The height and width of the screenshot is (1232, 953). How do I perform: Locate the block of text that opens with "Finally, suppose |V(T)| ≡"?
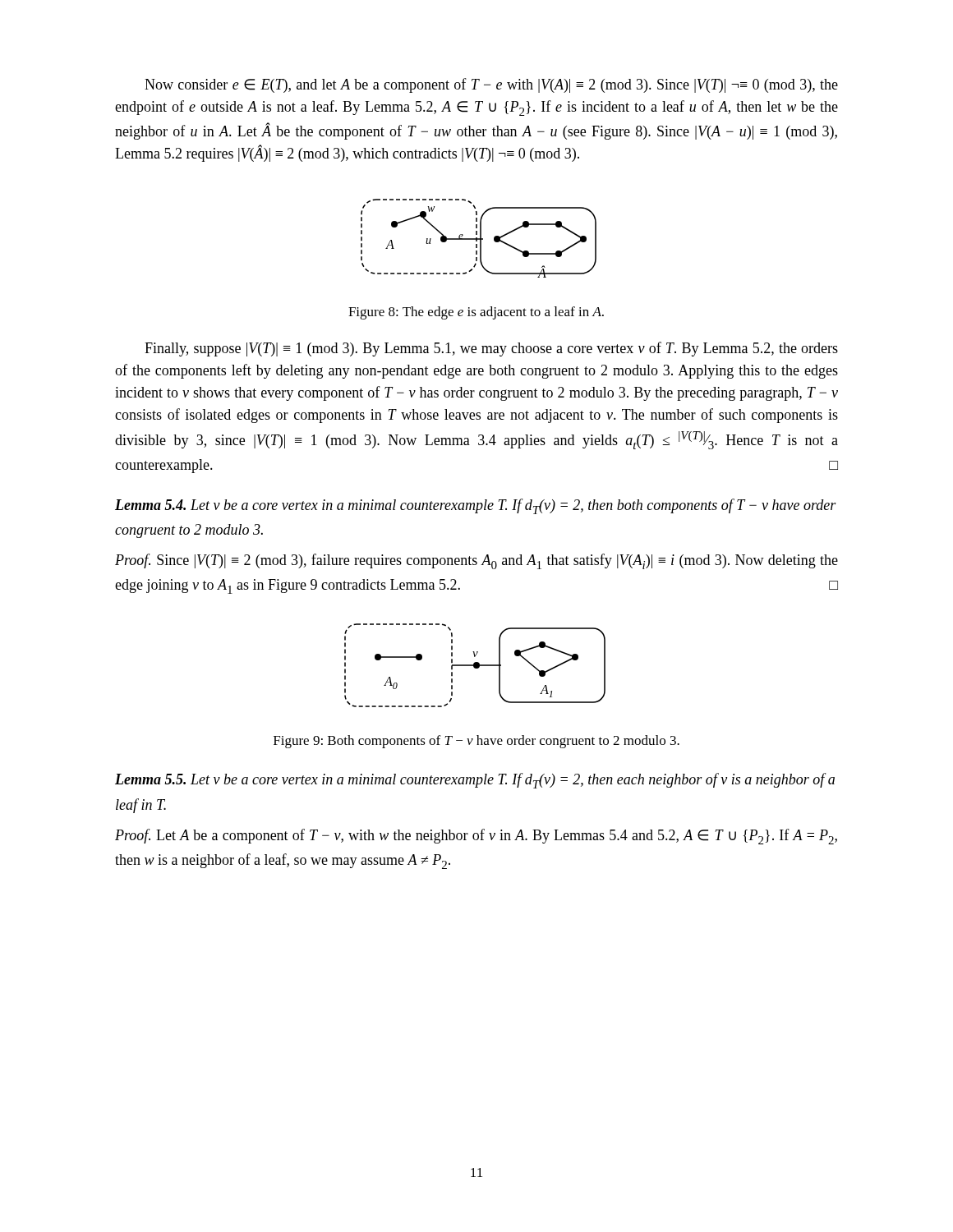pos(476,408)
